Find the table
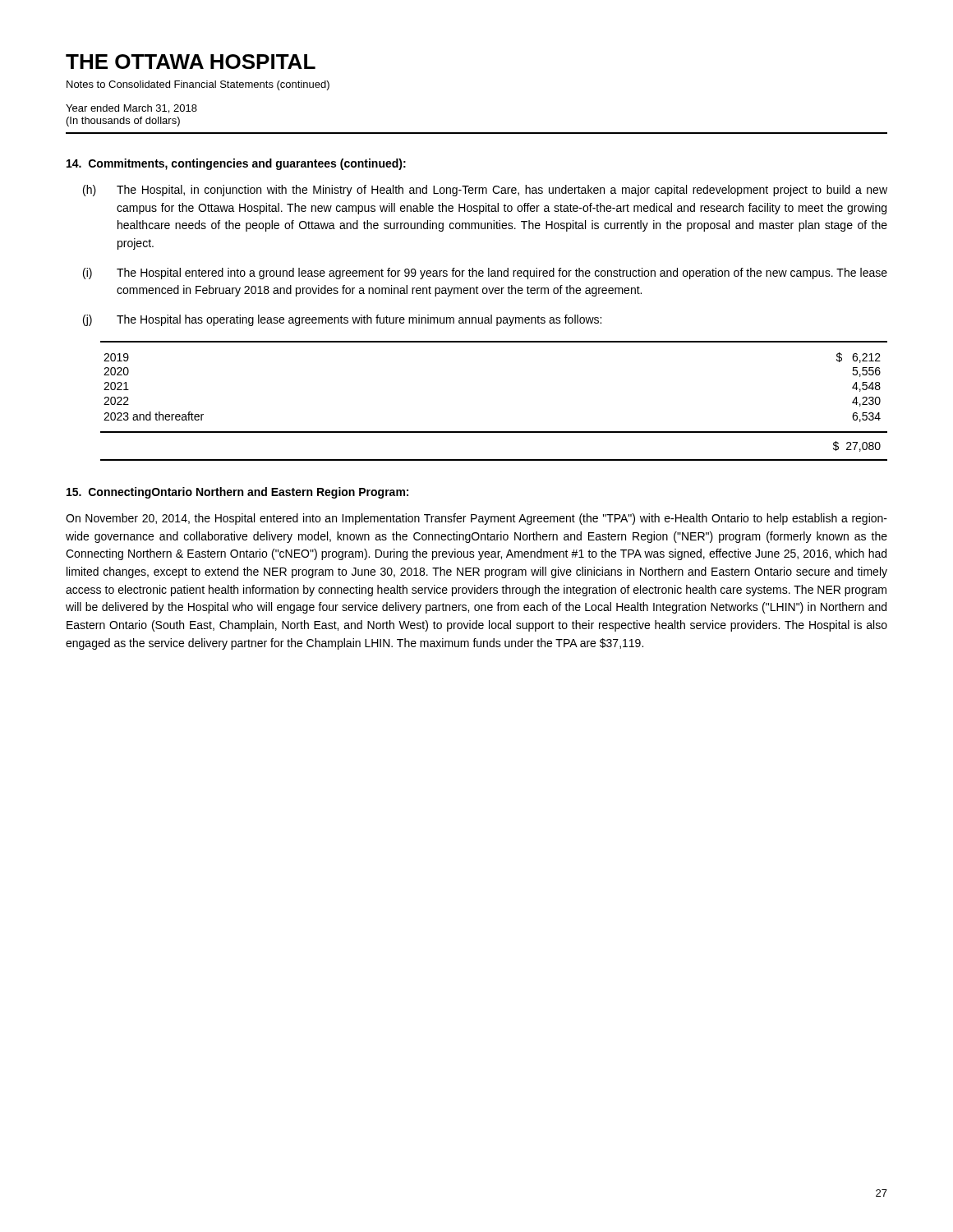The height and width of the screenshot is (1232, 953). click(x=494, y=401)
